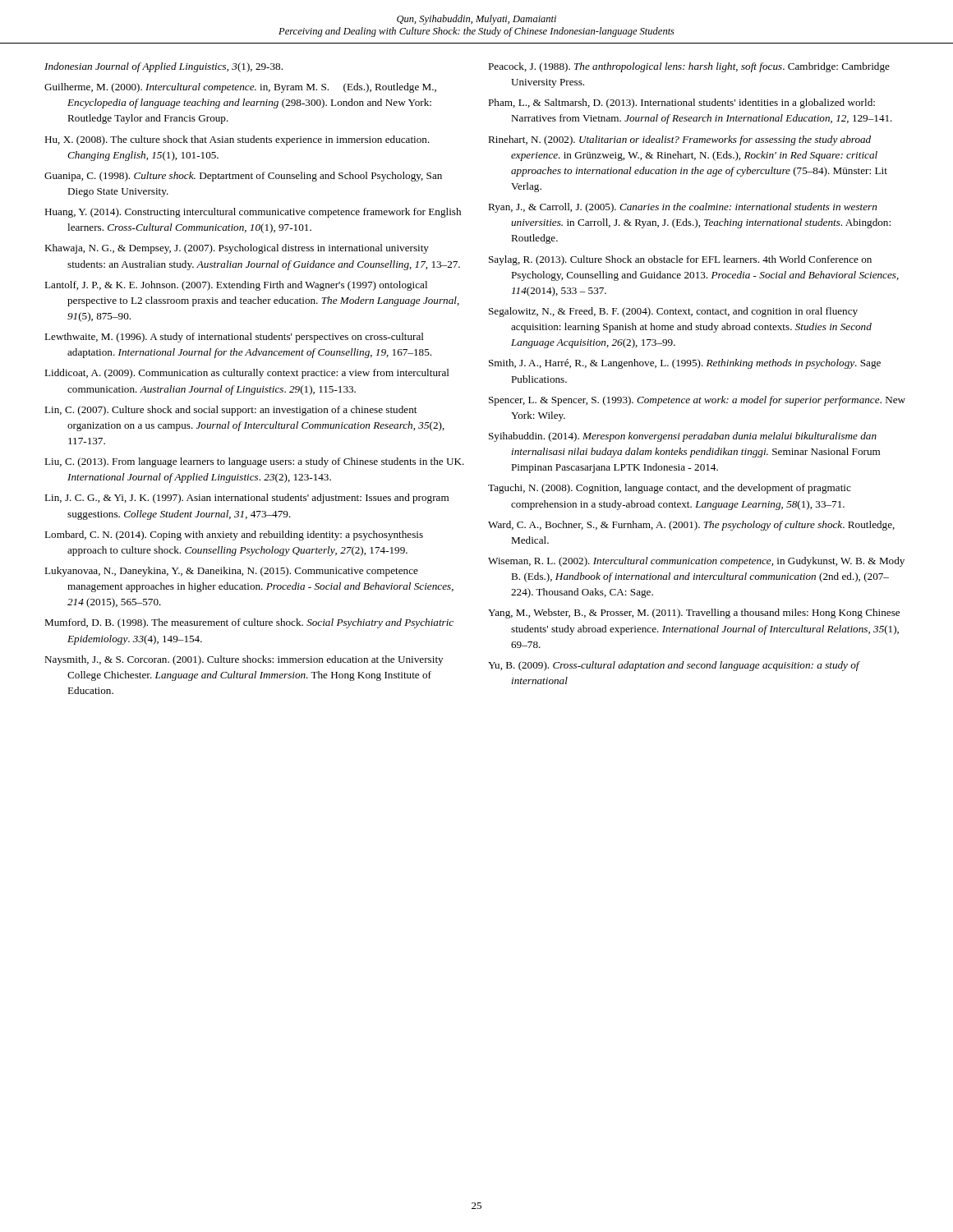Point to the region starting "Lukyanovaa, N., Daneykina, Y.,"

tap(249, 586)
